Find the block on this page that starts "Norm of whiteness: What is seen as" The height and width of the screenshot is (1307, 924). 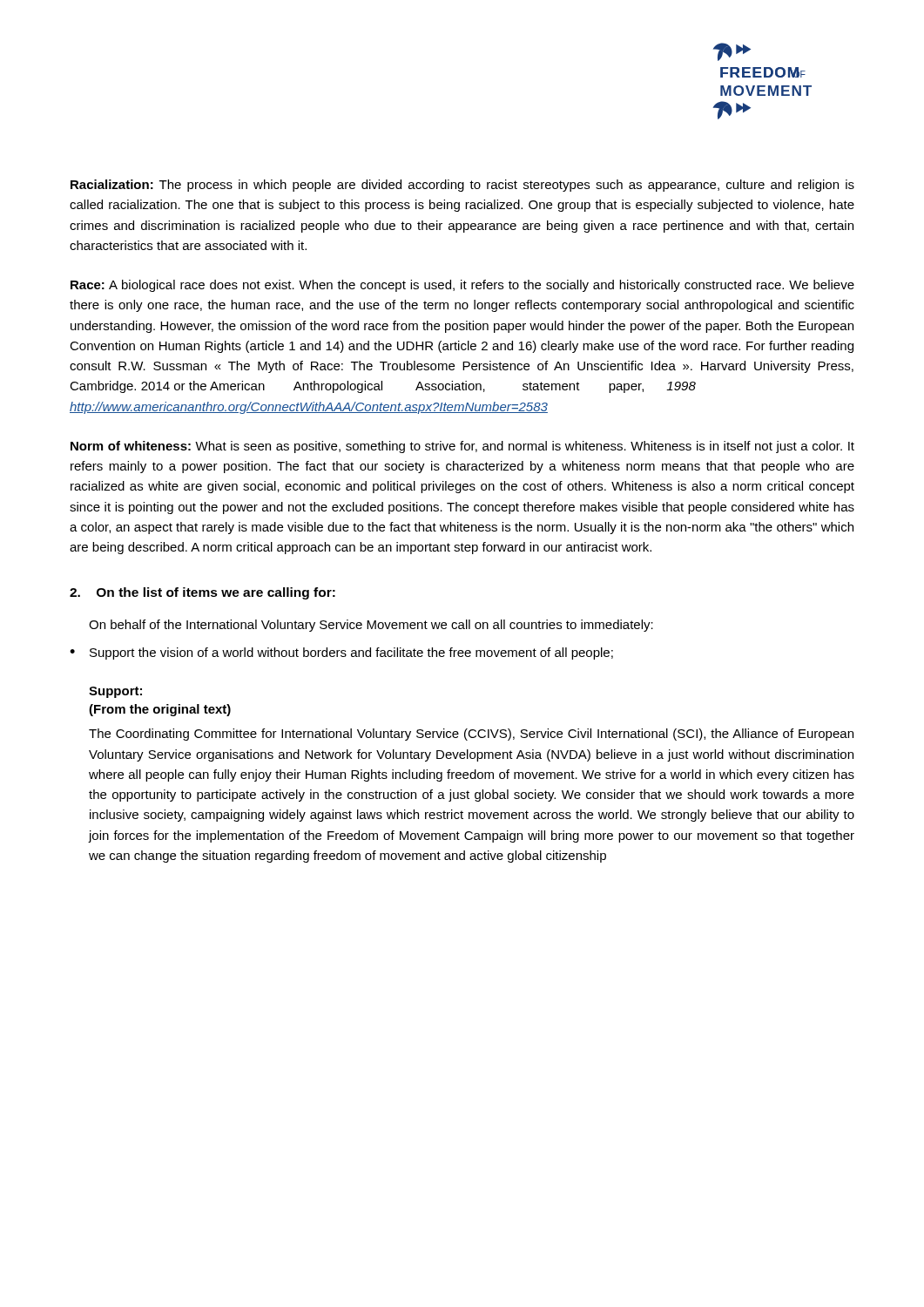click(462, 496)
